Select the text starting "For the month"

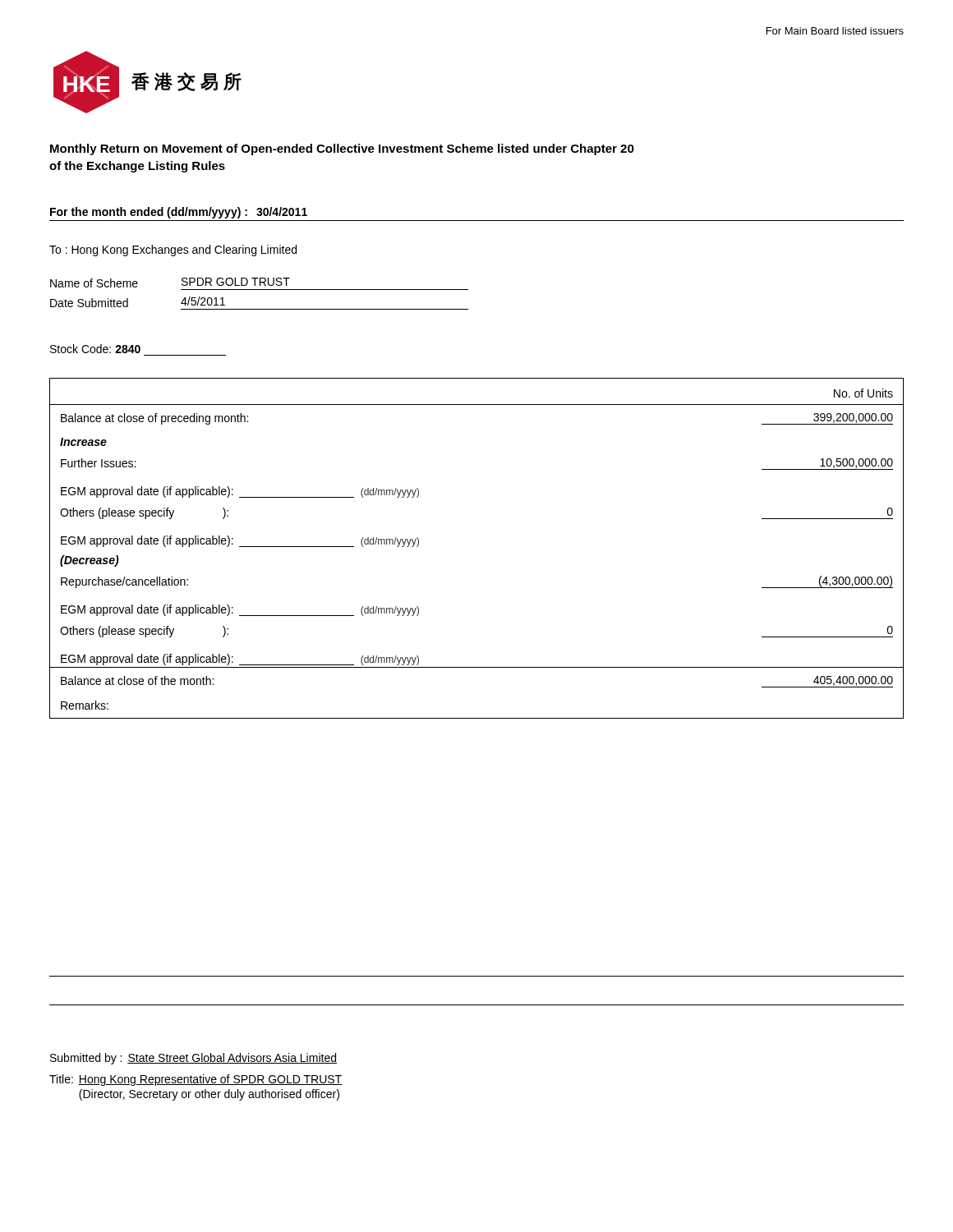[x=202, y=212]
